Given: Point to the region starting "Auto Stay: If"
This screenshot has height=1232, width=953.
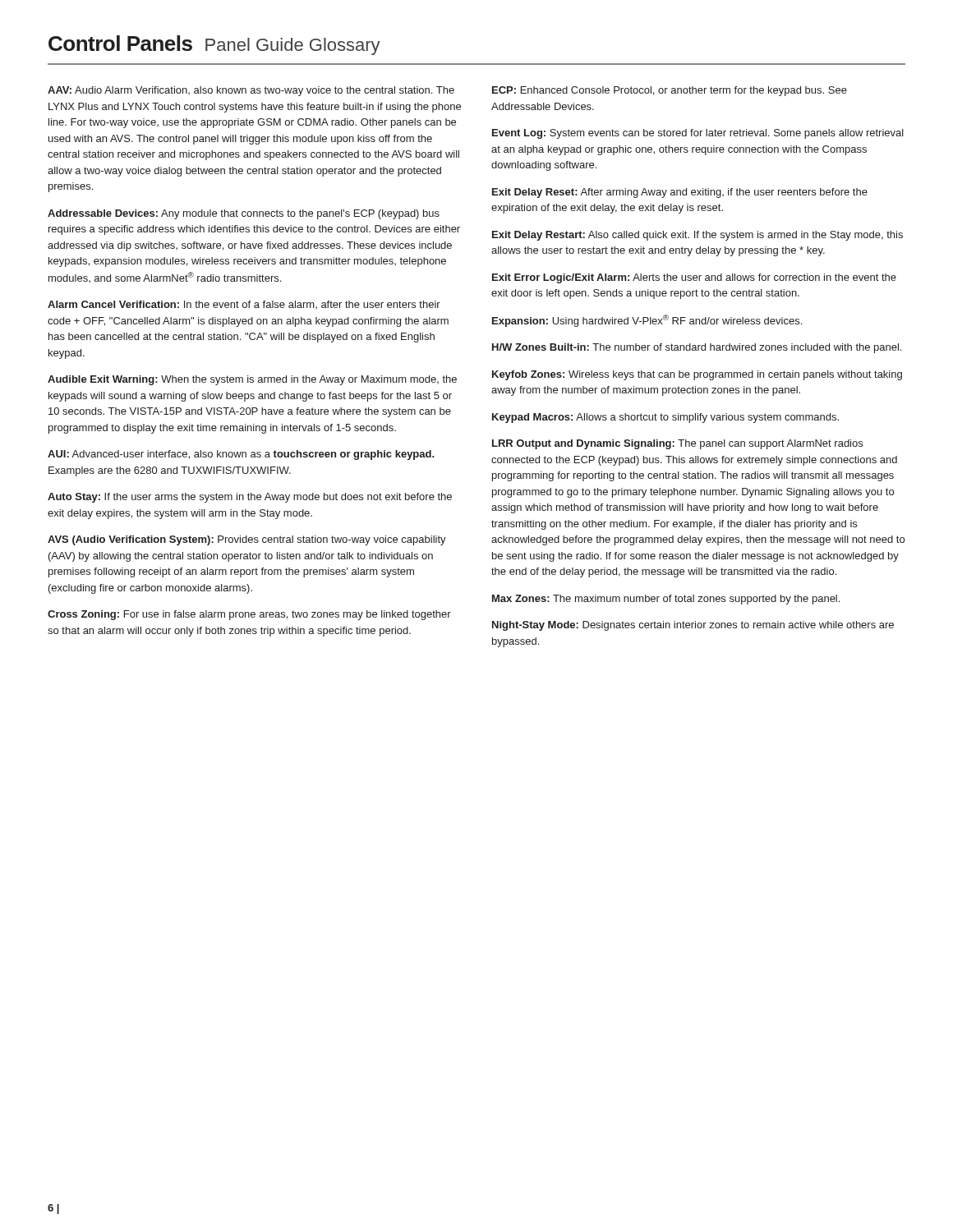Looking at the screenshot, I should point(250,505).
